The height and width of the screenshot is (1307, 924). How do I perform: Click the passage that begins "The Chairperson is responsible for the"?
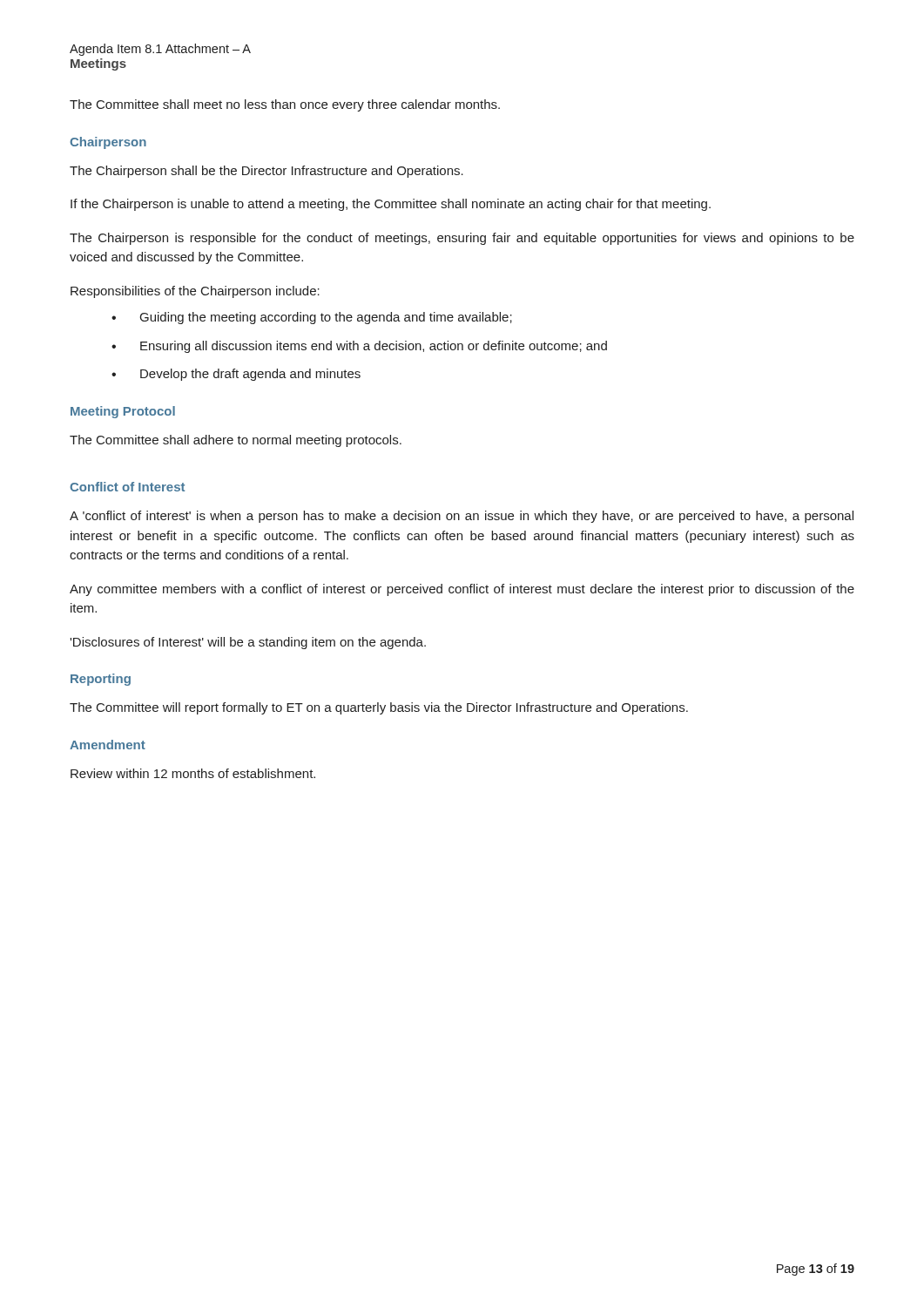pyautogui.click(x=462, y=247)
